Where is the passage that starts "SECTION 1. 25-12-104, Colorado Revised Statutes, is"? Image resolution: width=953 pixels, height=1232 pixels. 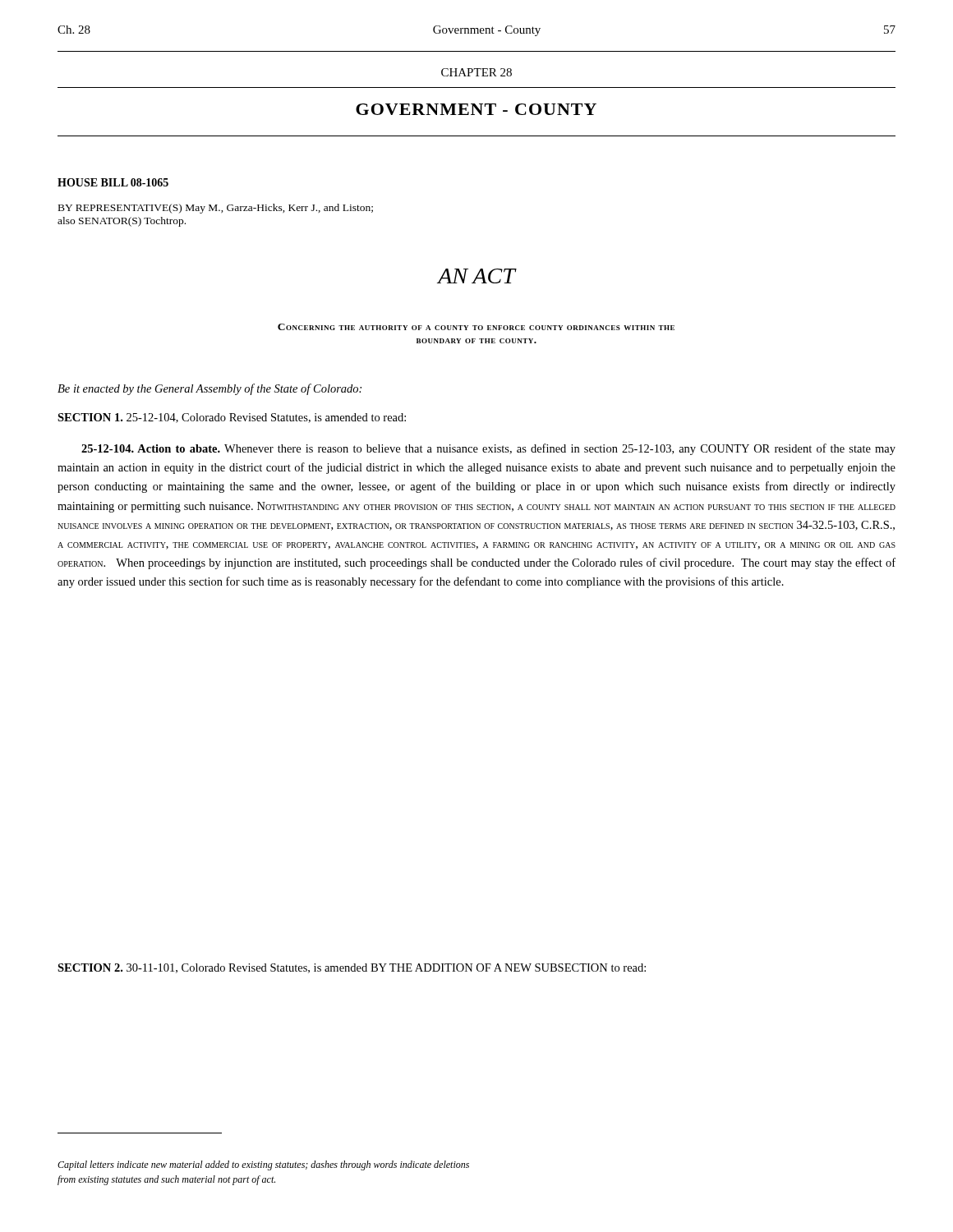pos(232,417)
